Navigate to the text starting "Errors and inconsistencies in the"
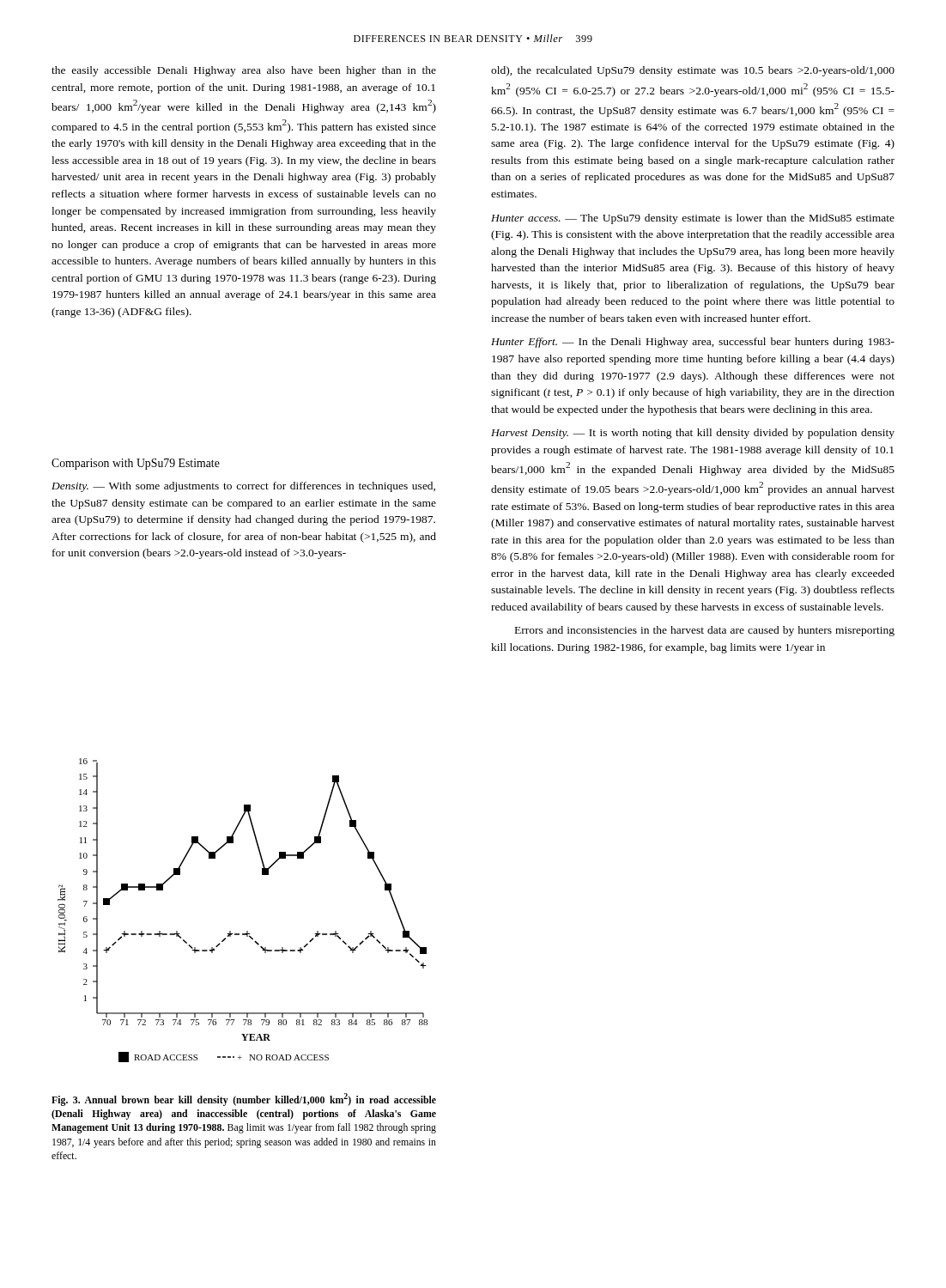The height and width of the screenshot is (1288, 946). point(693,639)
